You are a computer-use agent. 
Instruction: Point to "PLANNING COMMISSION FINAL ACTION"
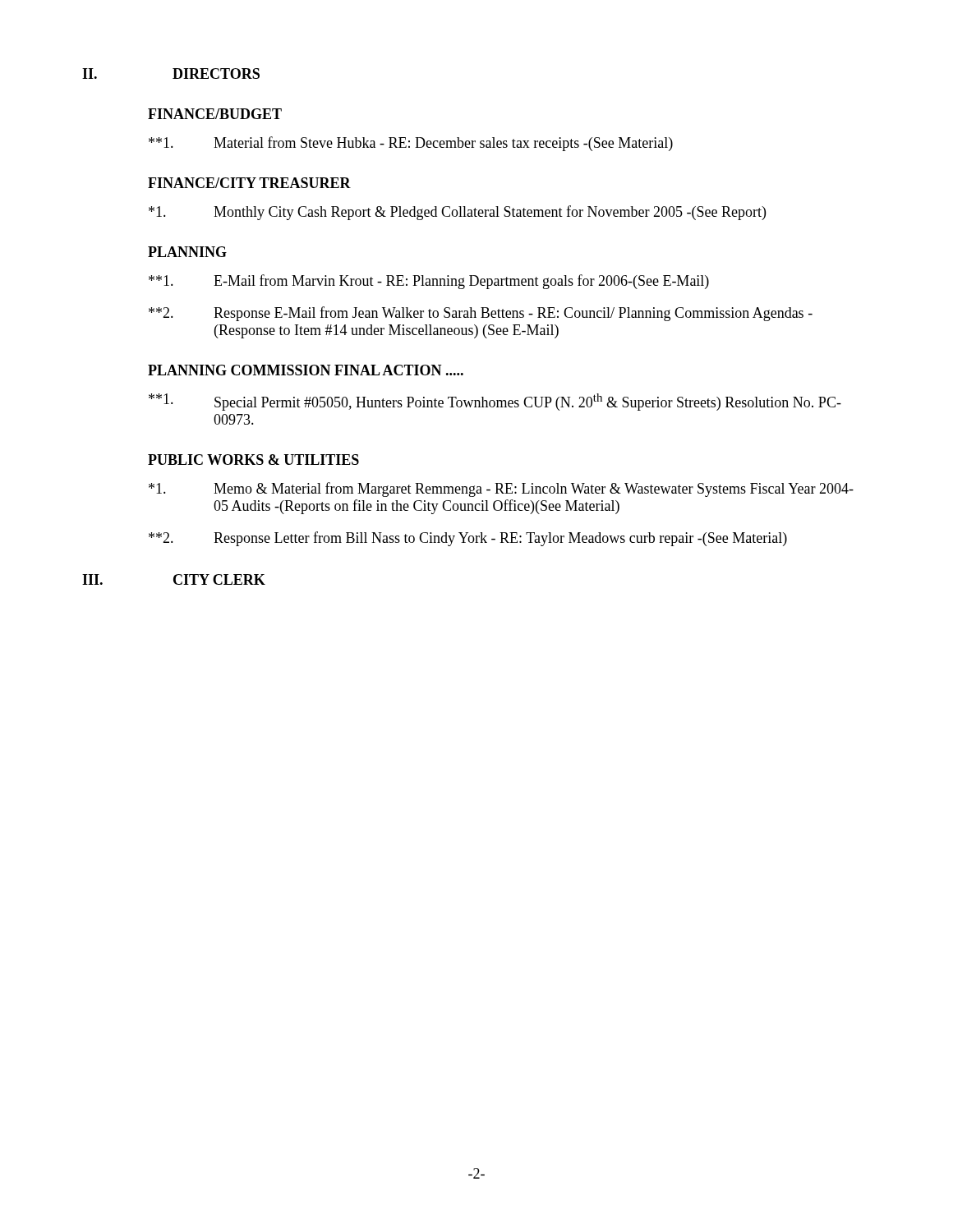306,370
